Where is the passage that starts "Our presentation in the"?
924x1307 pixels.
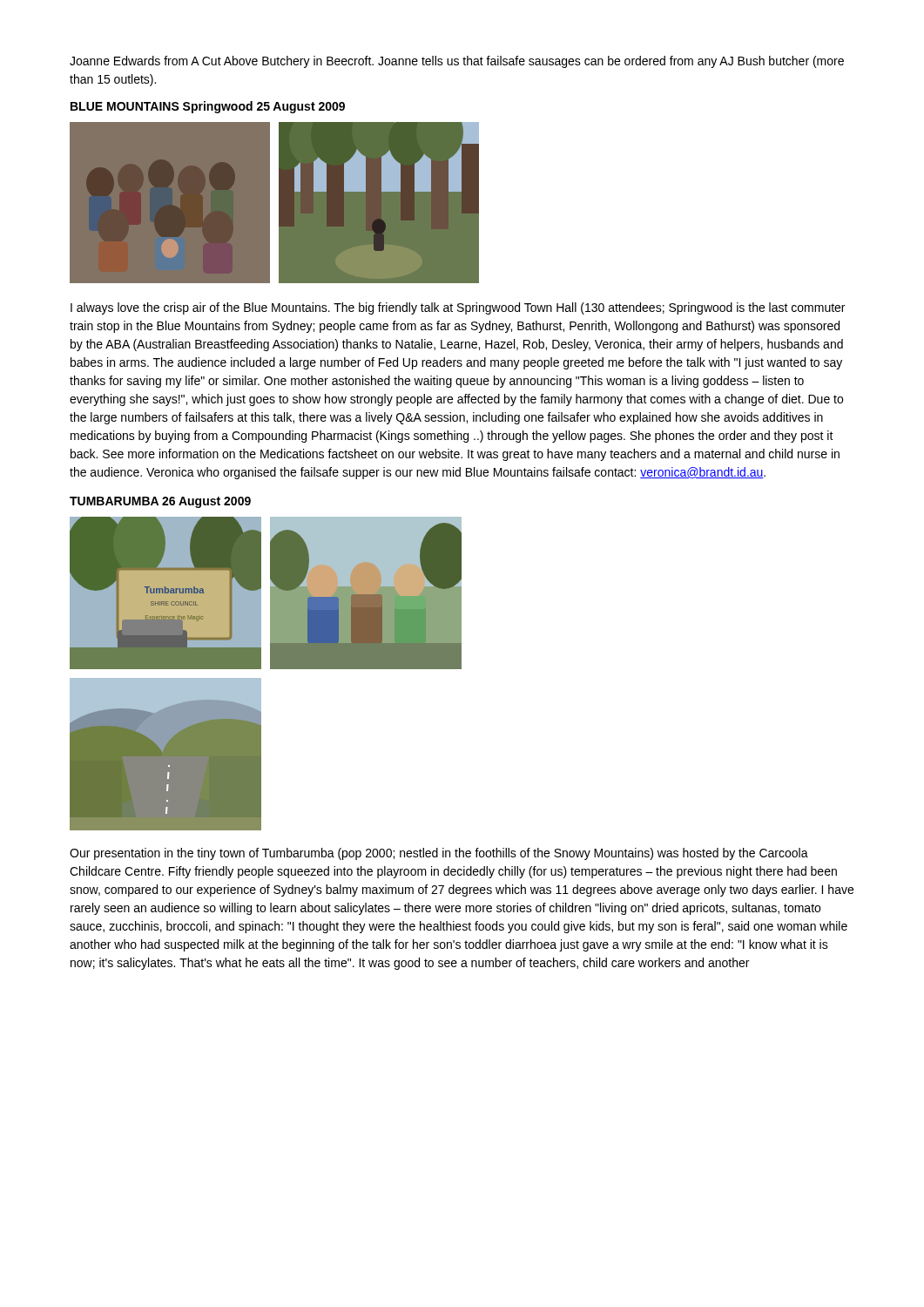(462, 908)
